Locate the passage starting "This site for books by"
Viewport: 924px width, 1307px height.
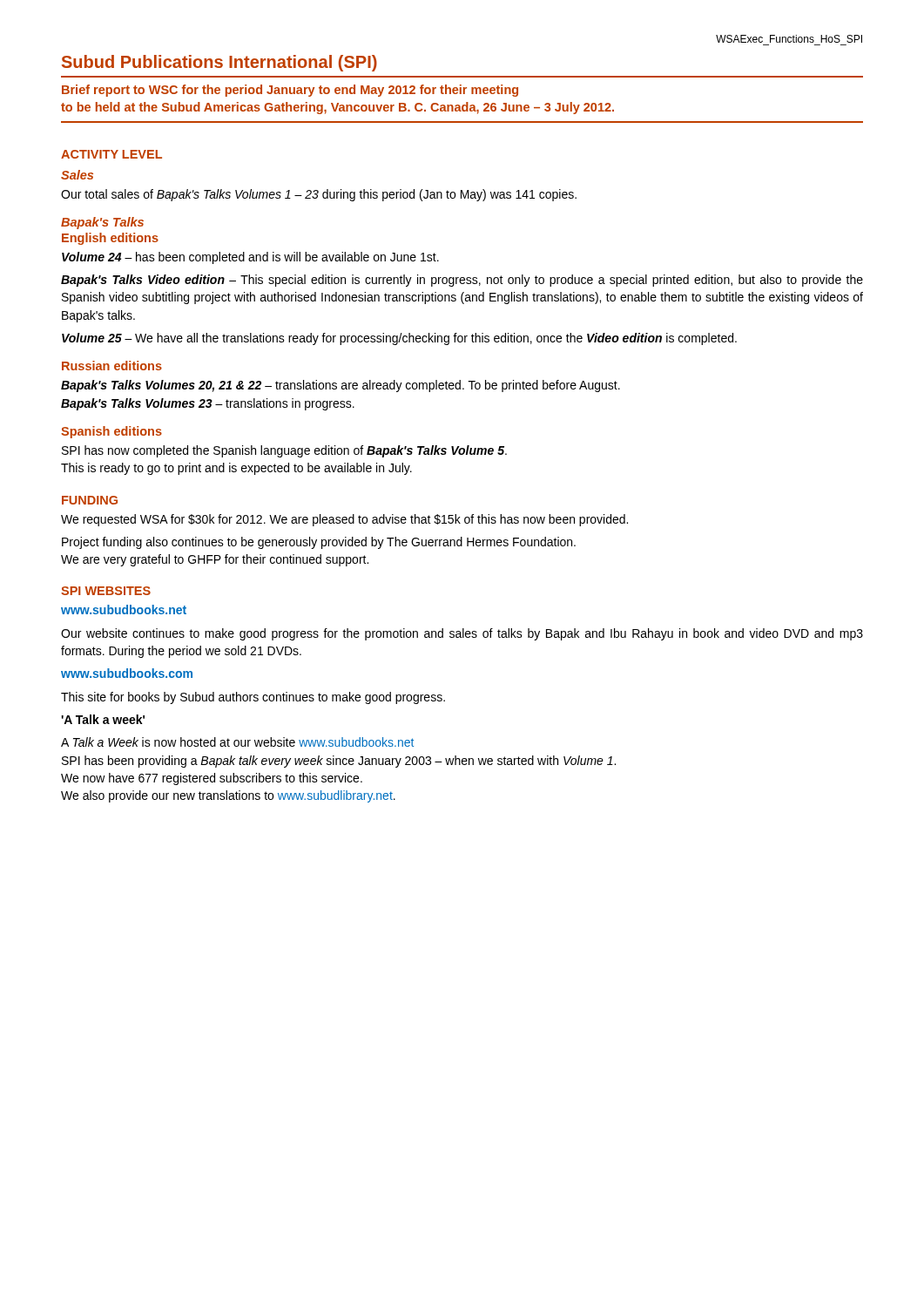coord(253,698)
